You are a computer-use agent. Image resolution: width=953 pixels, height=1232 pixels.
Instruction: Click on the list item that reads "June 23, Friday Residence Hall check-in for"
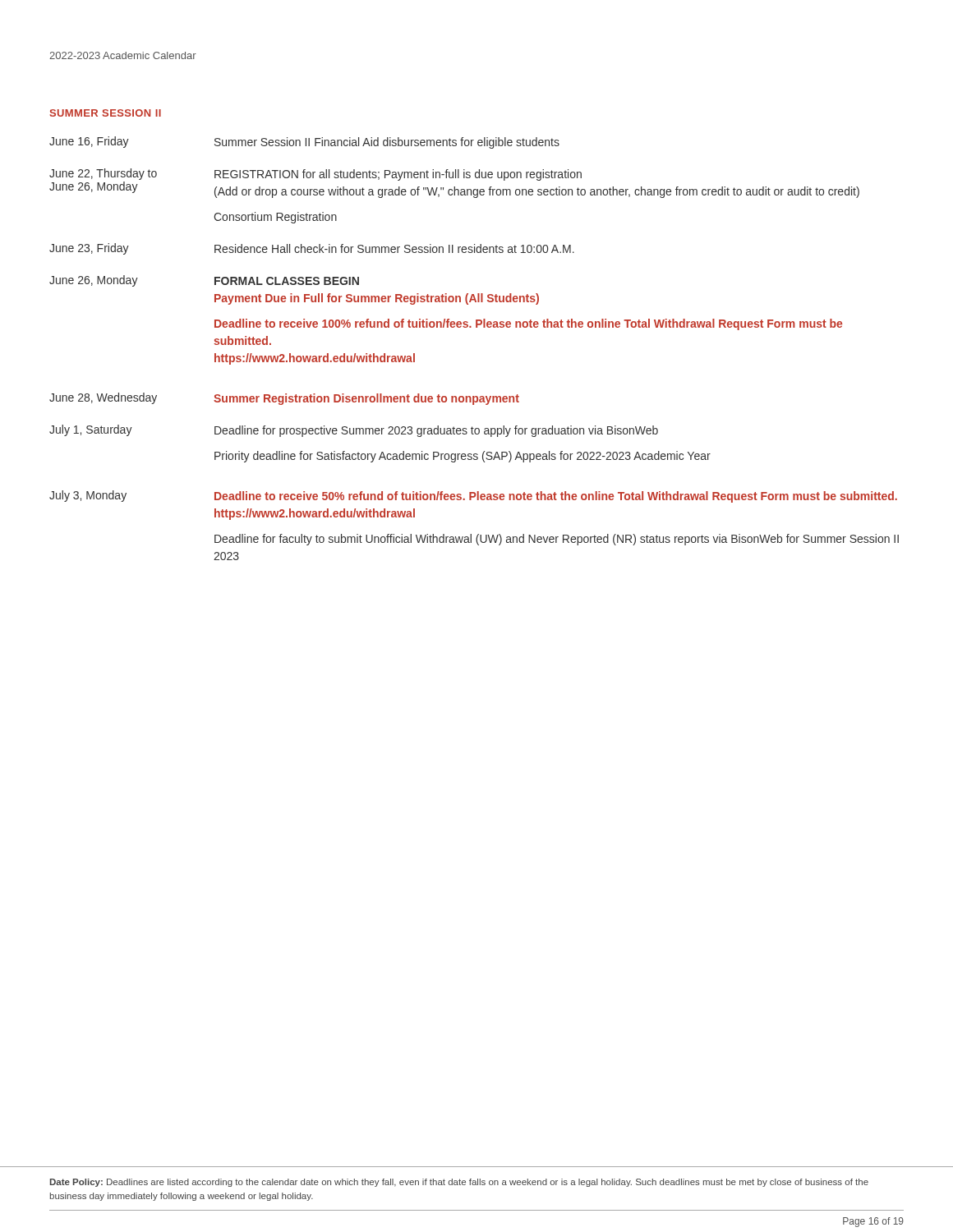click(476, 249)
